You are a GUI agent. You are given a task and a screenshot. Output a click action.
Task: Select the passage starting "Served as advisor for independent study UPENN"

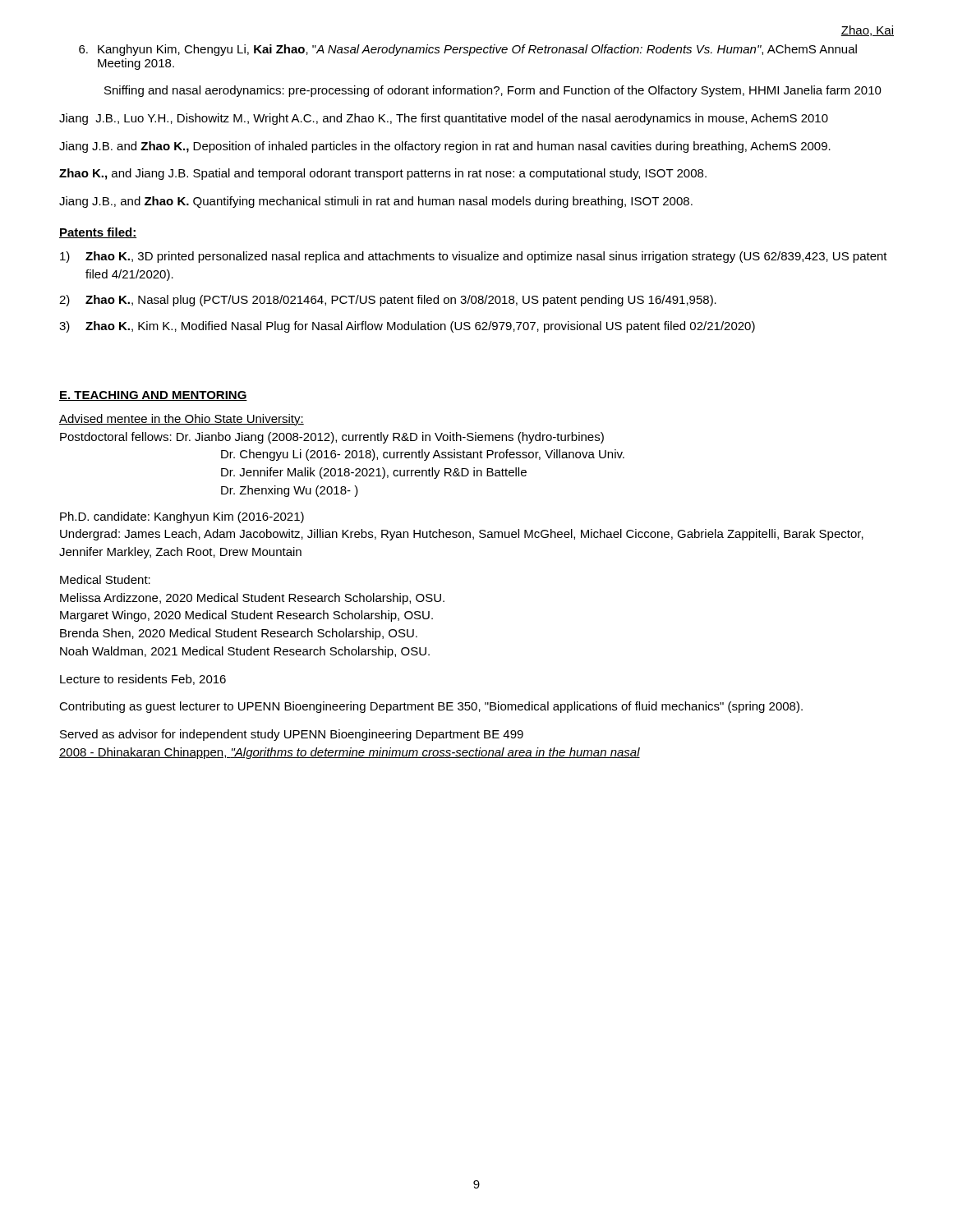pos(349,743)
